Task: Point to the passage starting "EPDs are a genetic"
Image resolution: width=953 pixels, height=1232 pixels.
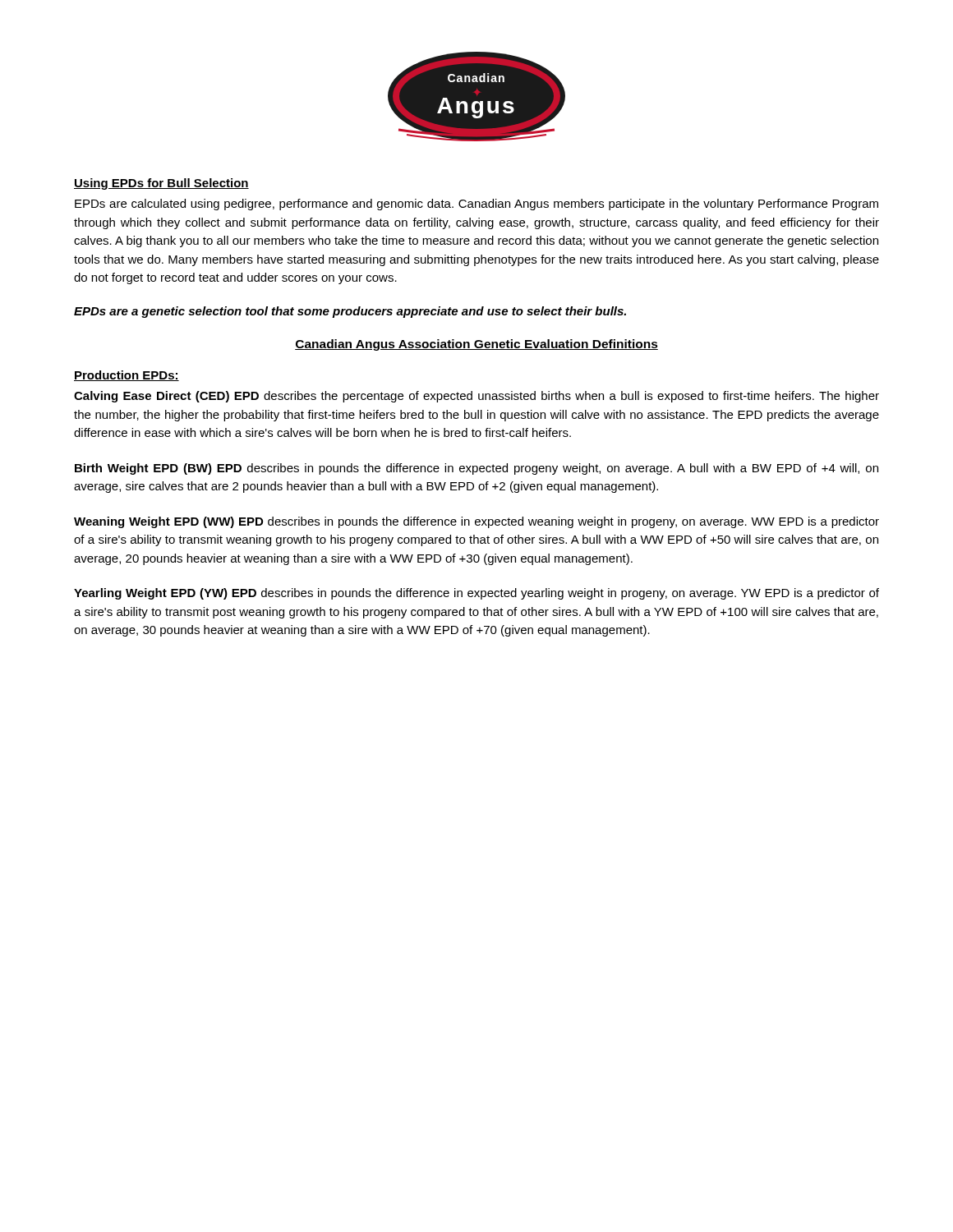Action: pos(351,310)
